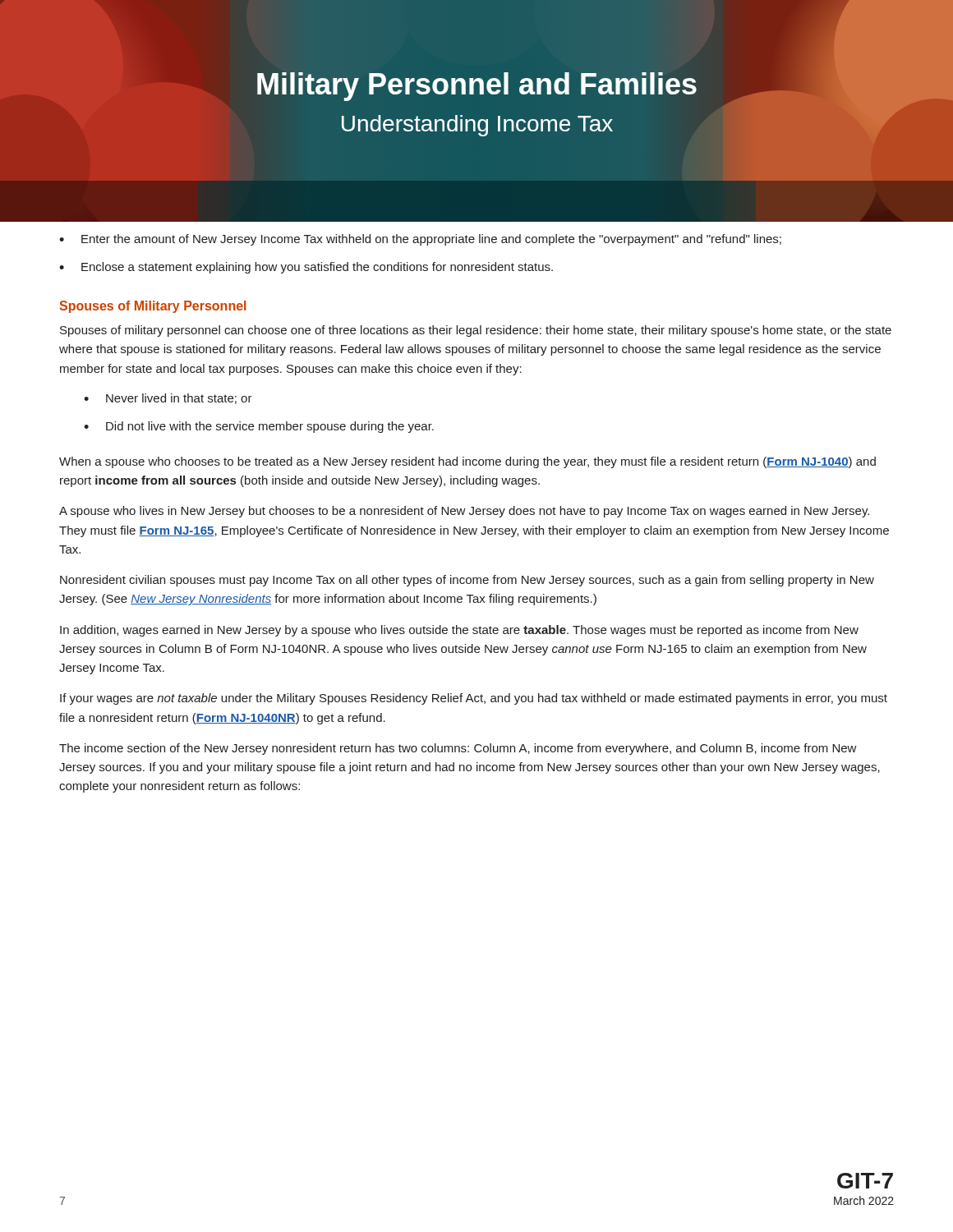Click on the text starting "The income section of"
Screen dimensions: 1232x953
click(x=470, y=767)
